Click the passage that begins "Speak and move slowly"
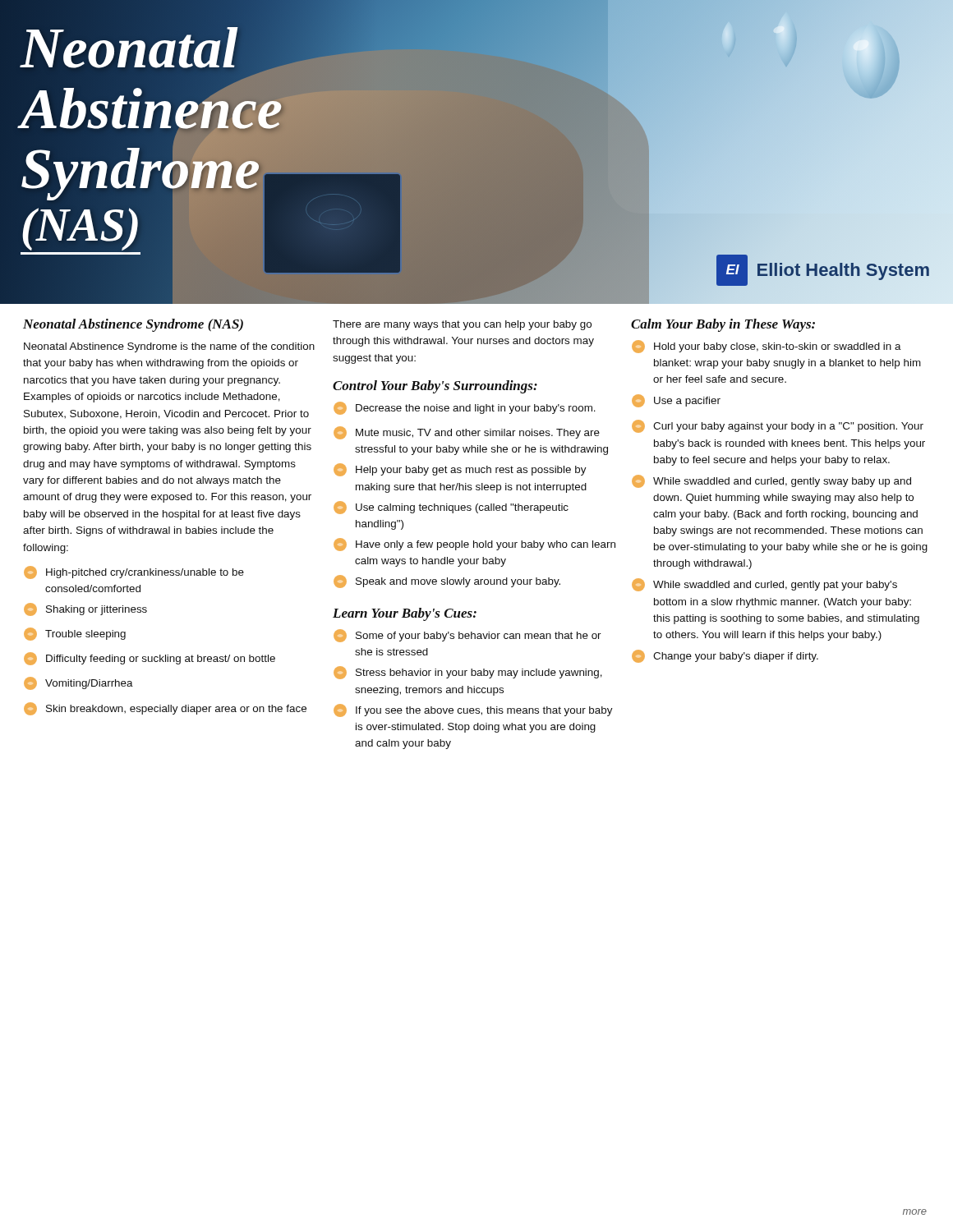953x1232 pixels. (447, 584)
